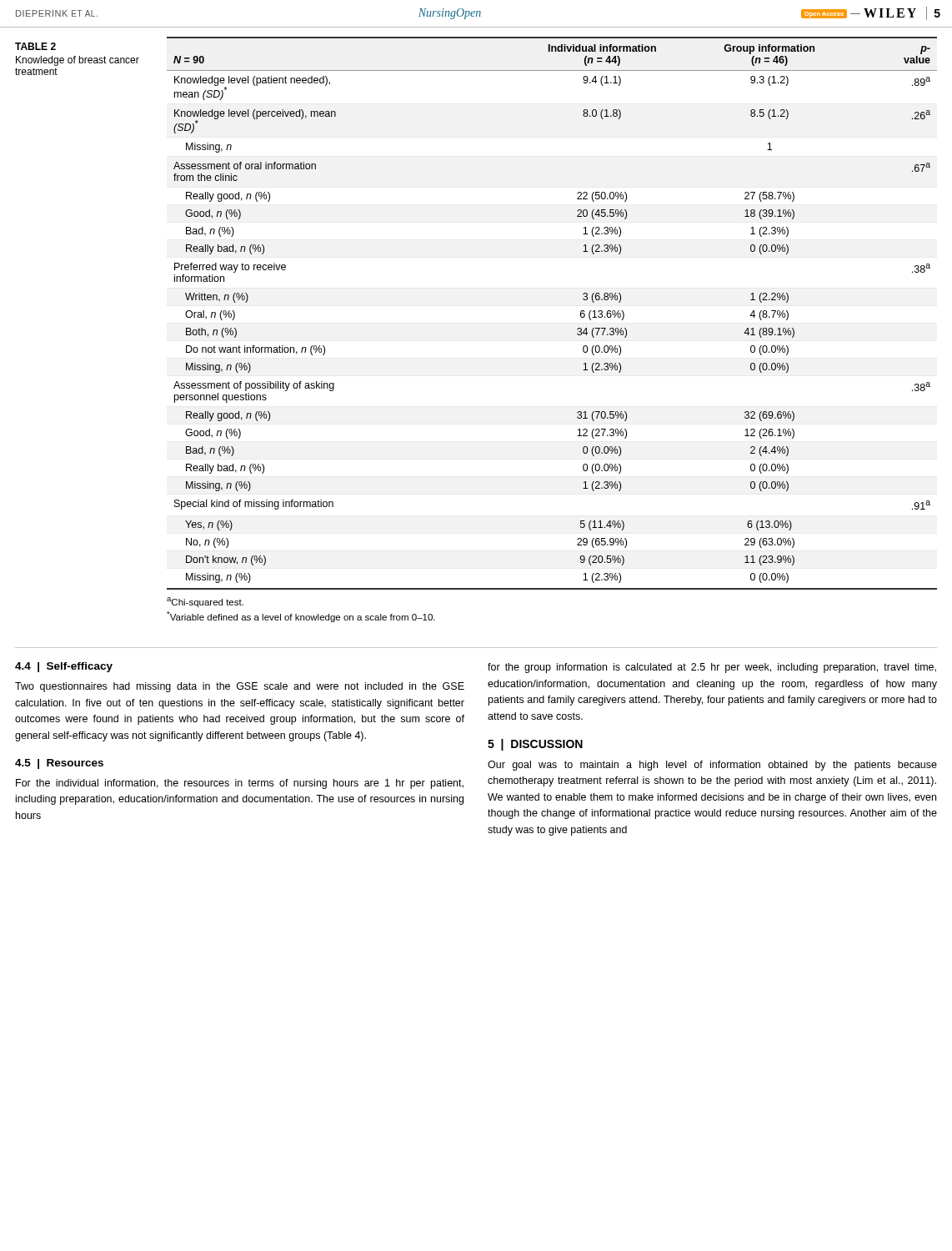Viewport: 952px width, 1251px height.
Task: Find the element starting "4.5 | Resources"
Action: click(59, 762)
